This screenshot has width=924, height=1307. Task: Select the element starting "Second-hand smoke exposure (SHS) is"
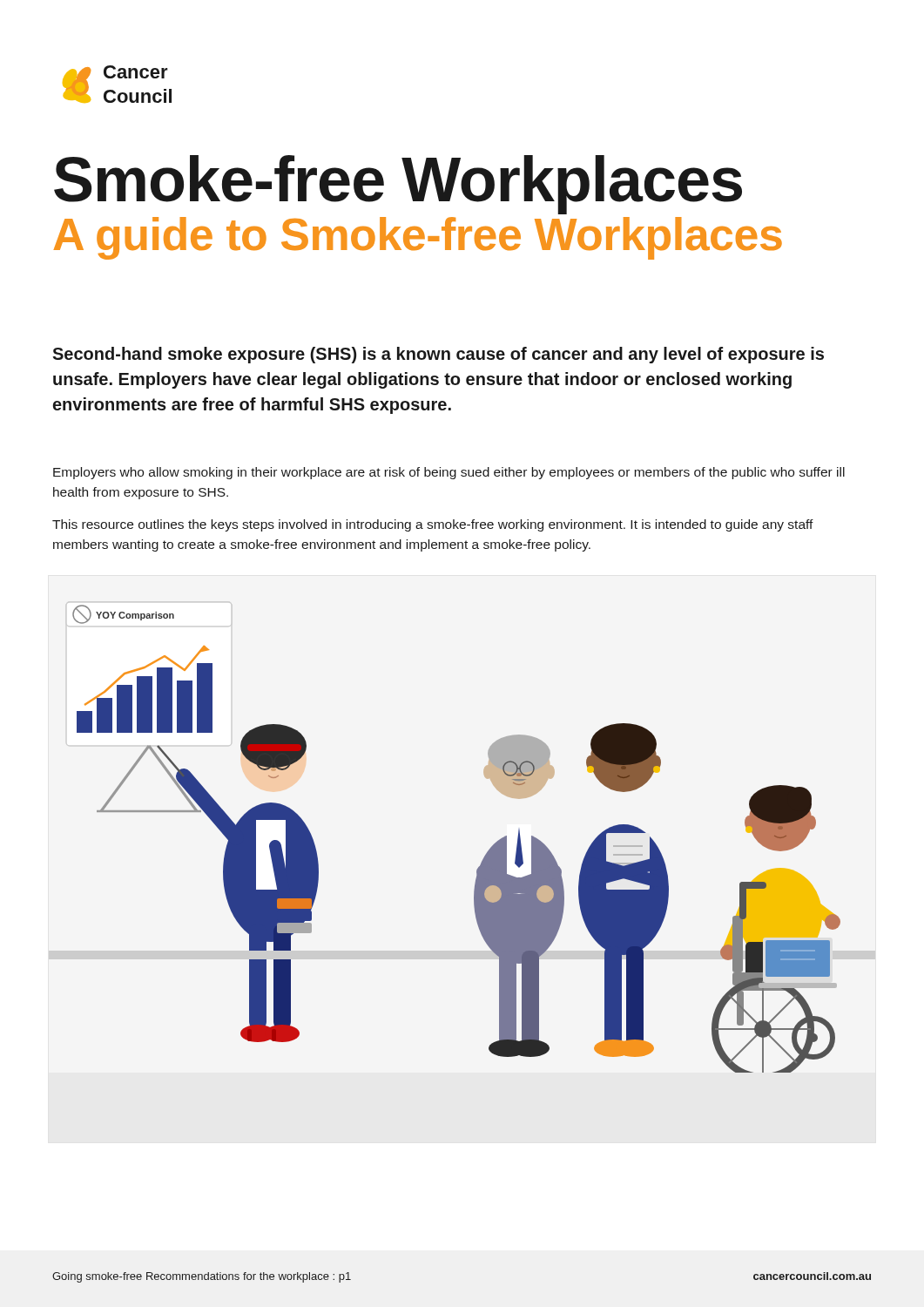coord(438,379)
